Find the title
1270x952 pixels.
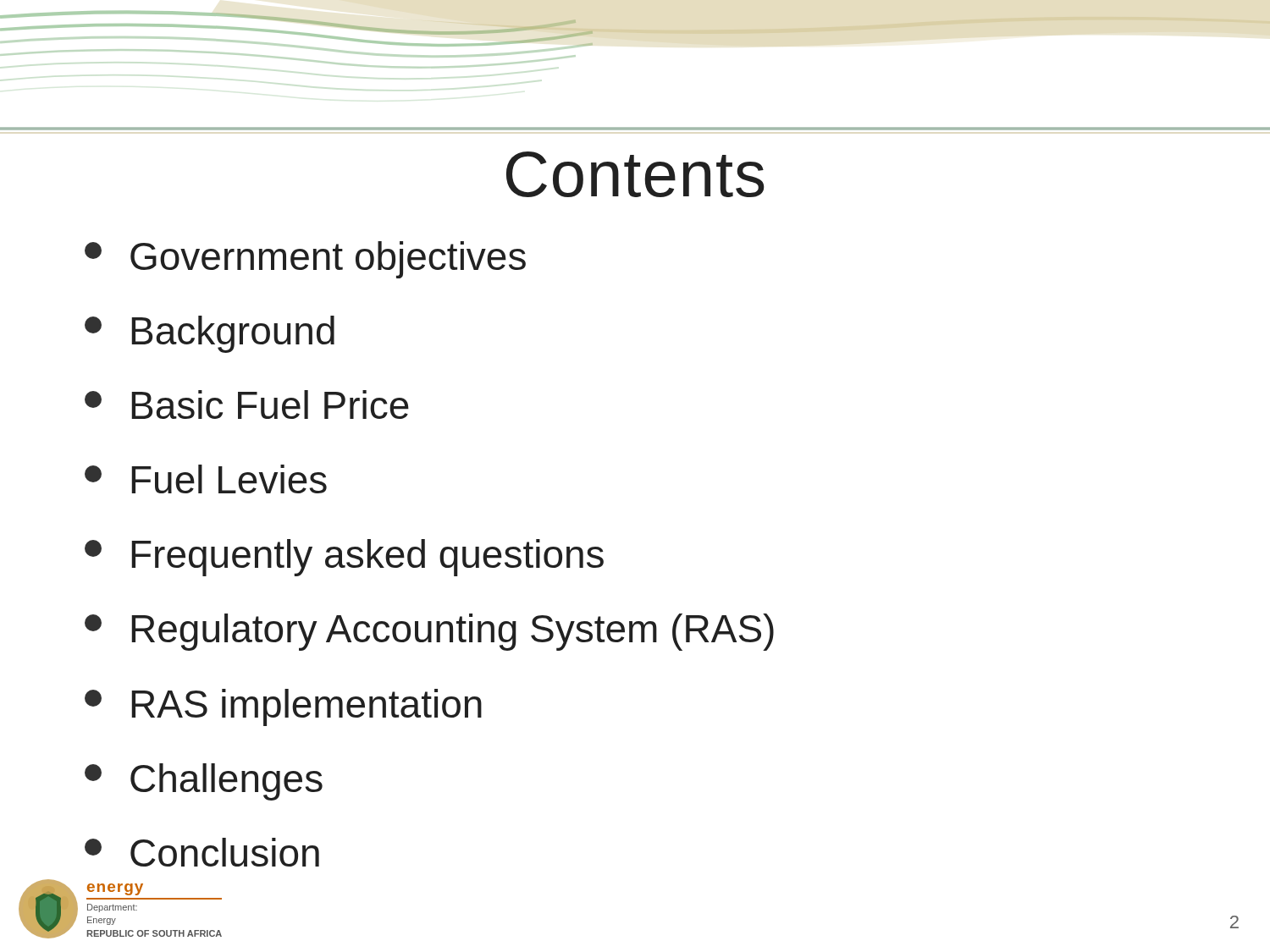click(x=635, y=174)
